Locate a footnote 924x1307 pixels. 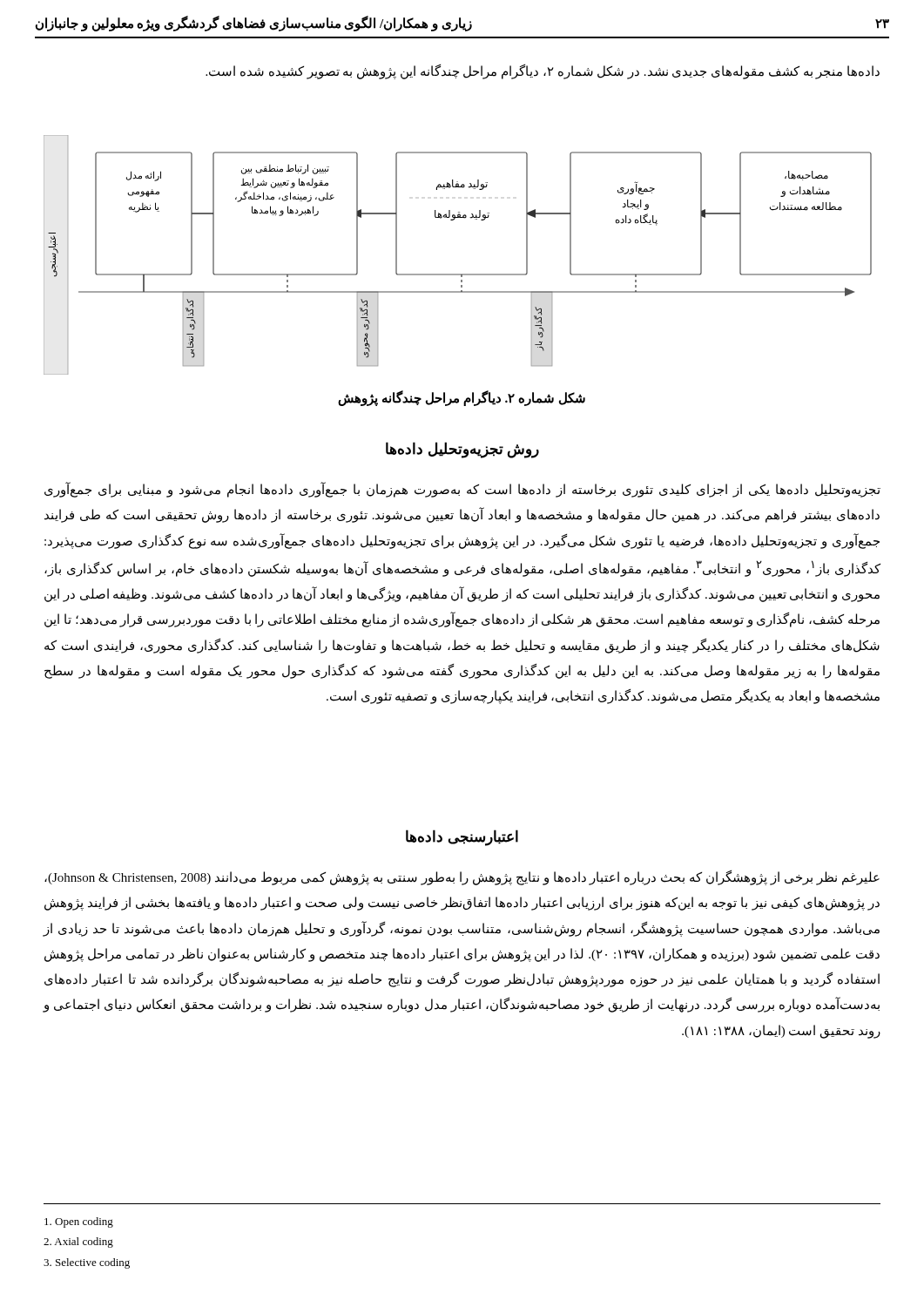pos(462,1242)
